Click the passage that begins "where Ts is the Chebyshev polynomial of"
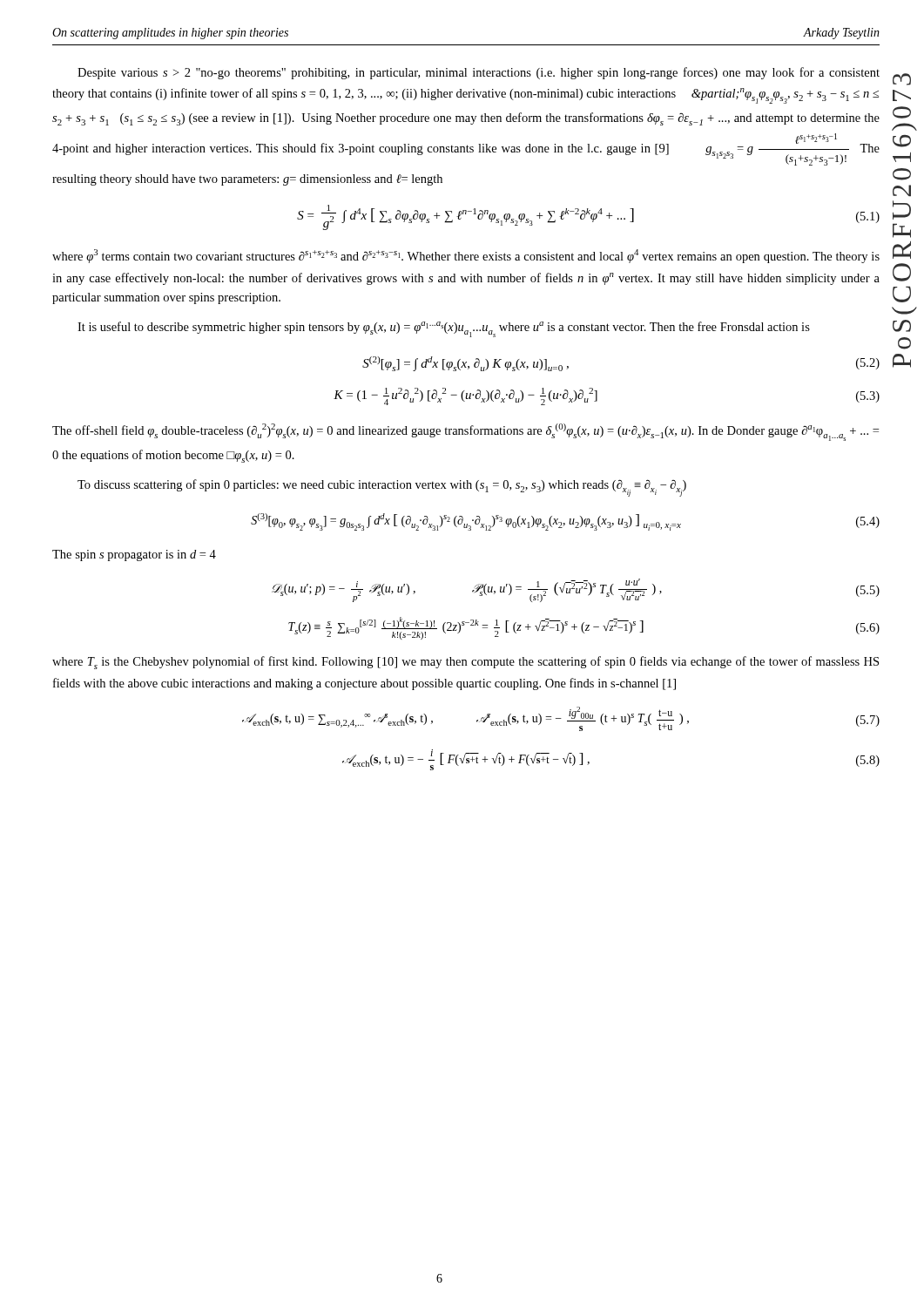924x1307 pixels. coord(466,672)
